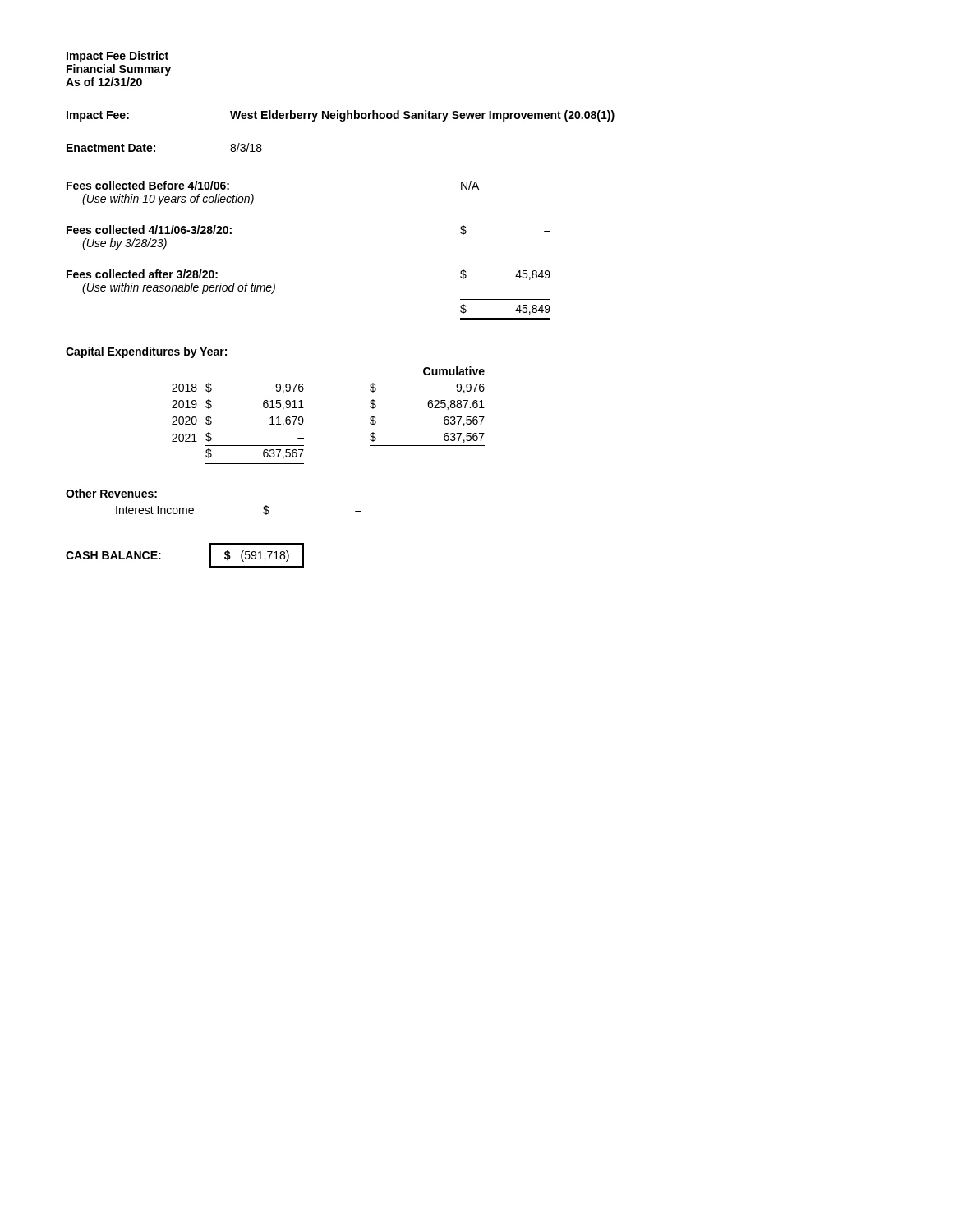
Task: Locate the region starting "$ 45,849"
Action: [x=505, y=309]
